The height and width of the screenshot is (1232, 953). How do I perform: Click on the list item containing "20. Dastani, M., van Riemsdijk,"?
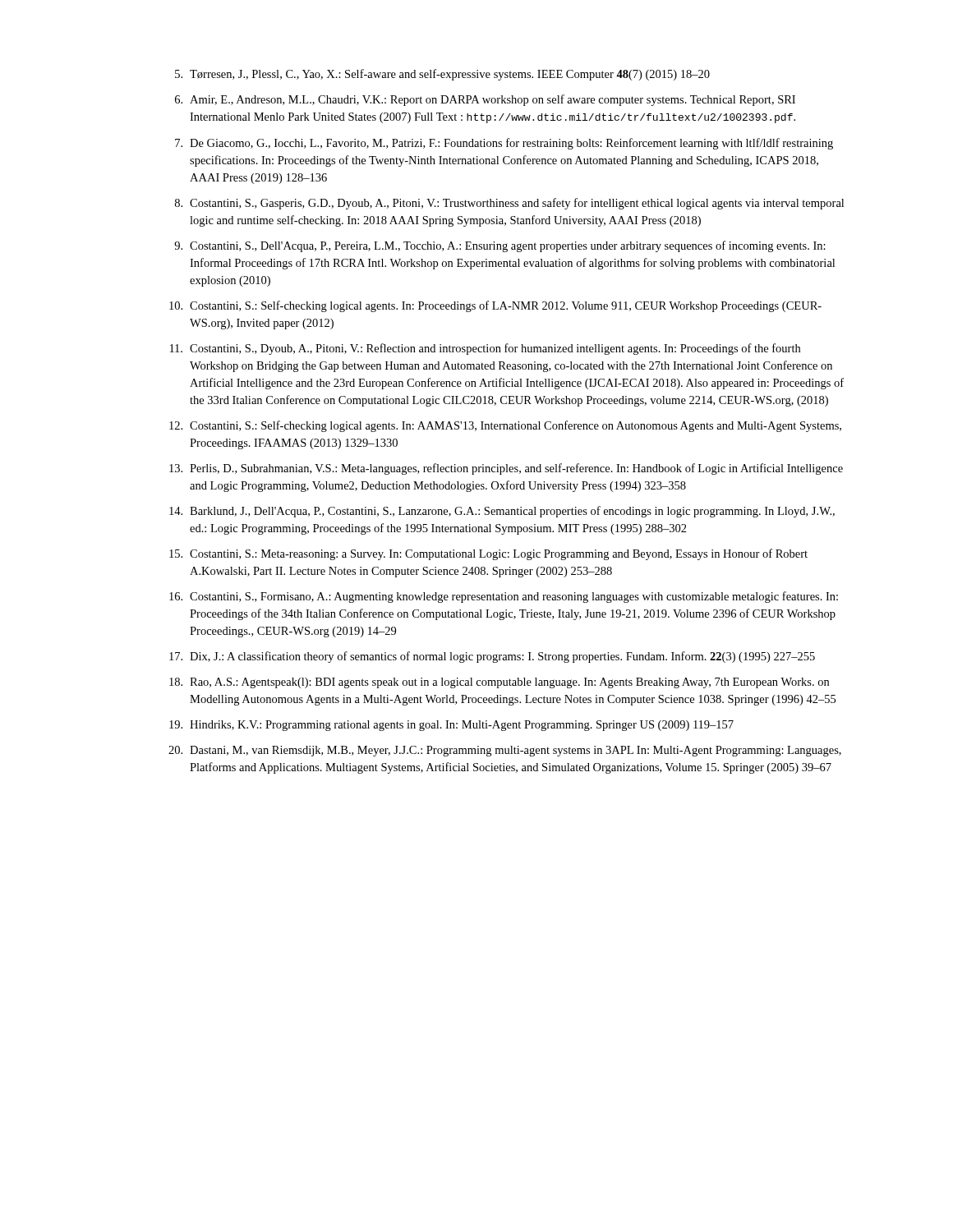[x=499, y=759]
